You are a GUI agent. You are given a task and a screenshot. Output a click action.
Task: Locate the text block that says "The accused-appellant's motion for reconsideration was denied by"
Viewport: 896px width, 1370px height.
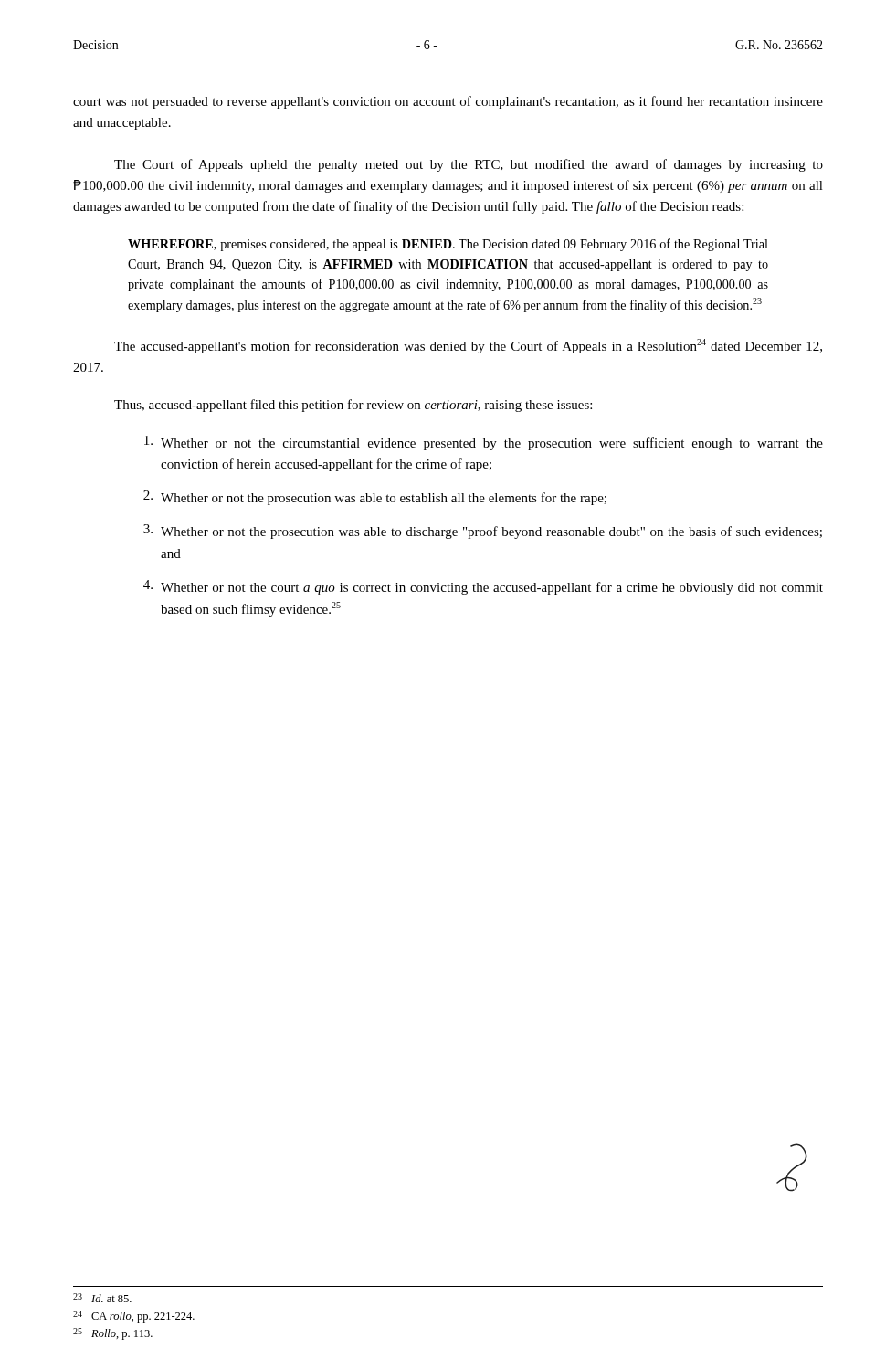[448, 357]
